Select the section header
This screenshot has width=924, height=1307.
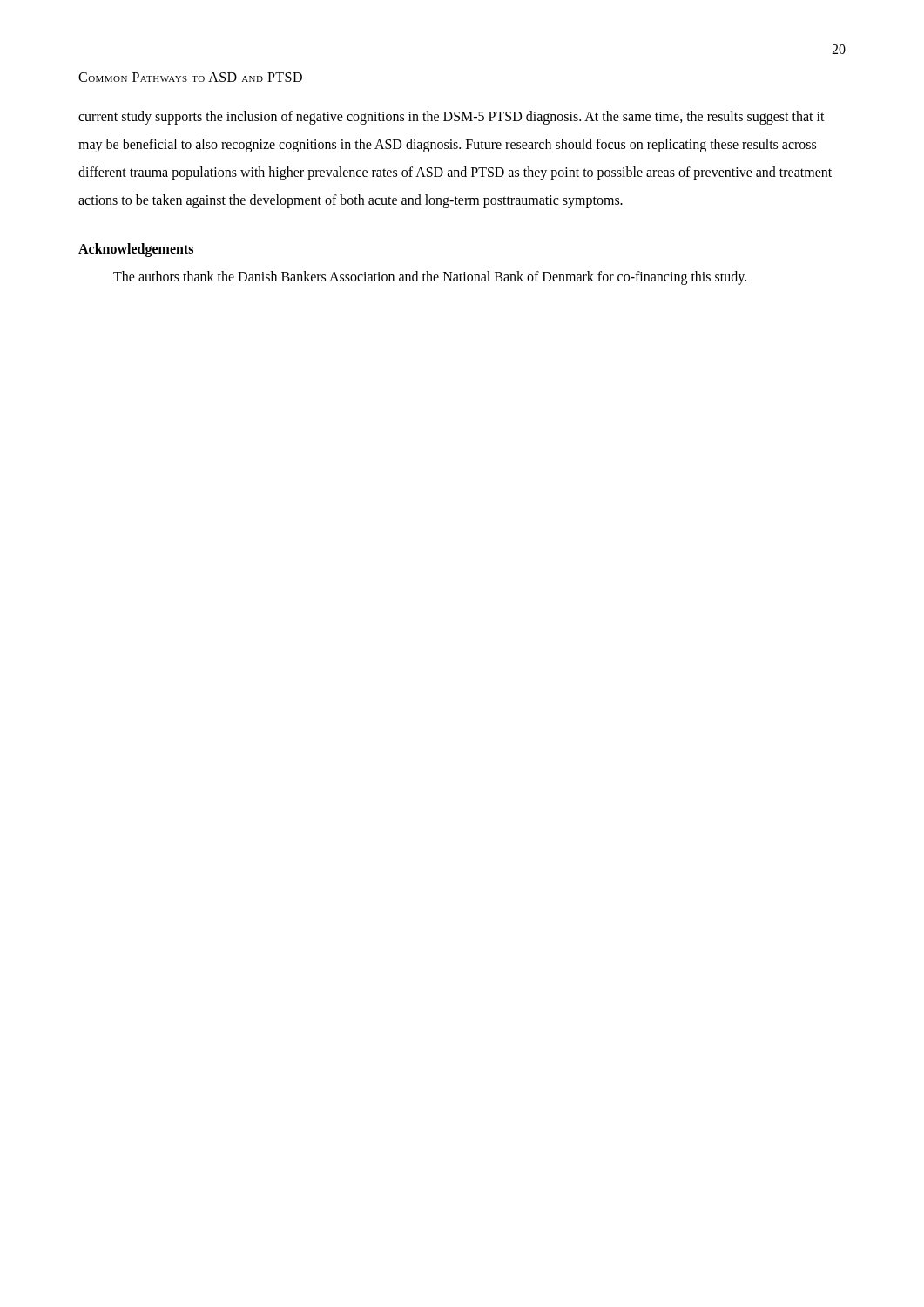point(462,249)
